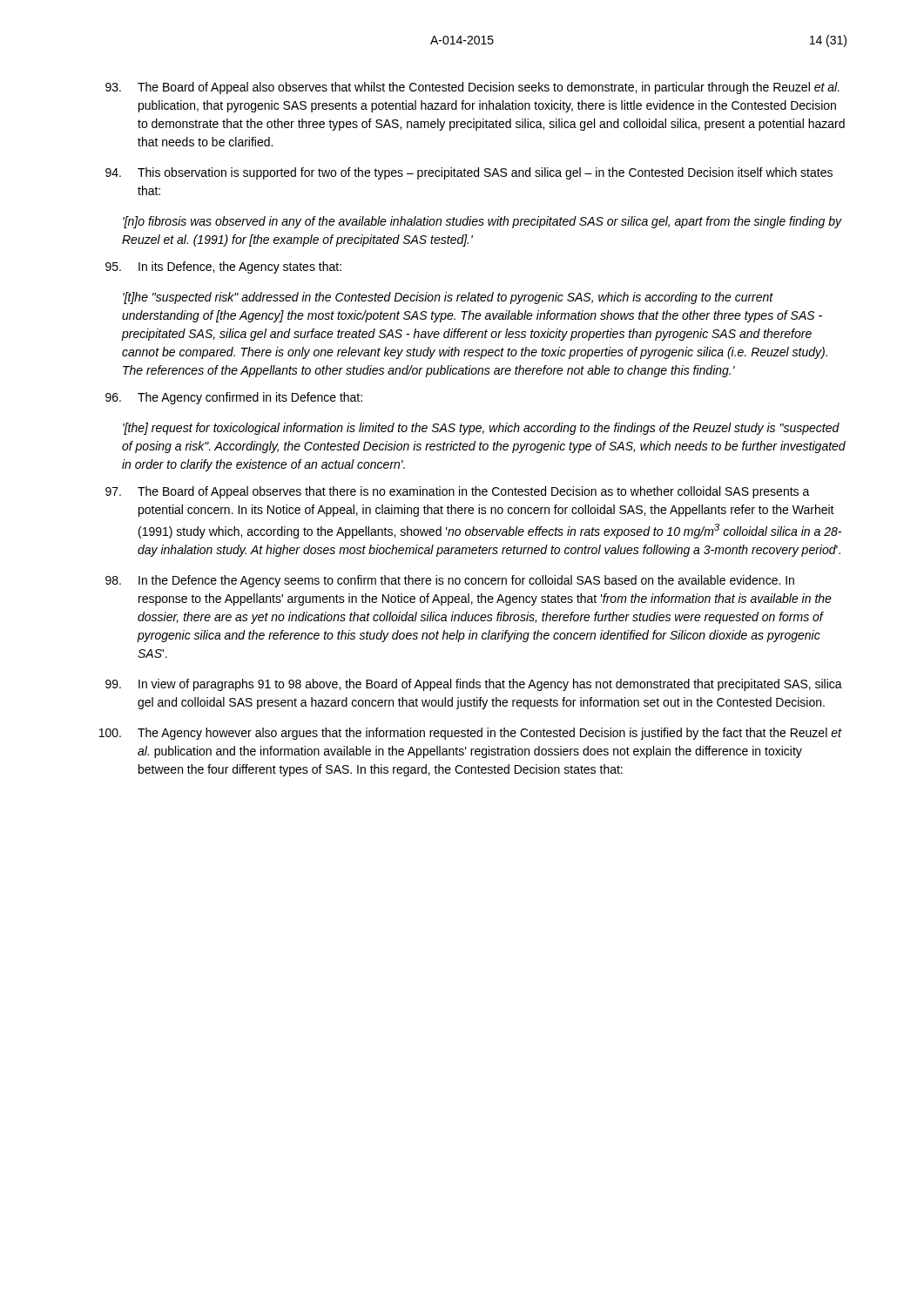
Task: Select the text starting "'[the] request for toxicological information"
Action: coord(484,446)
